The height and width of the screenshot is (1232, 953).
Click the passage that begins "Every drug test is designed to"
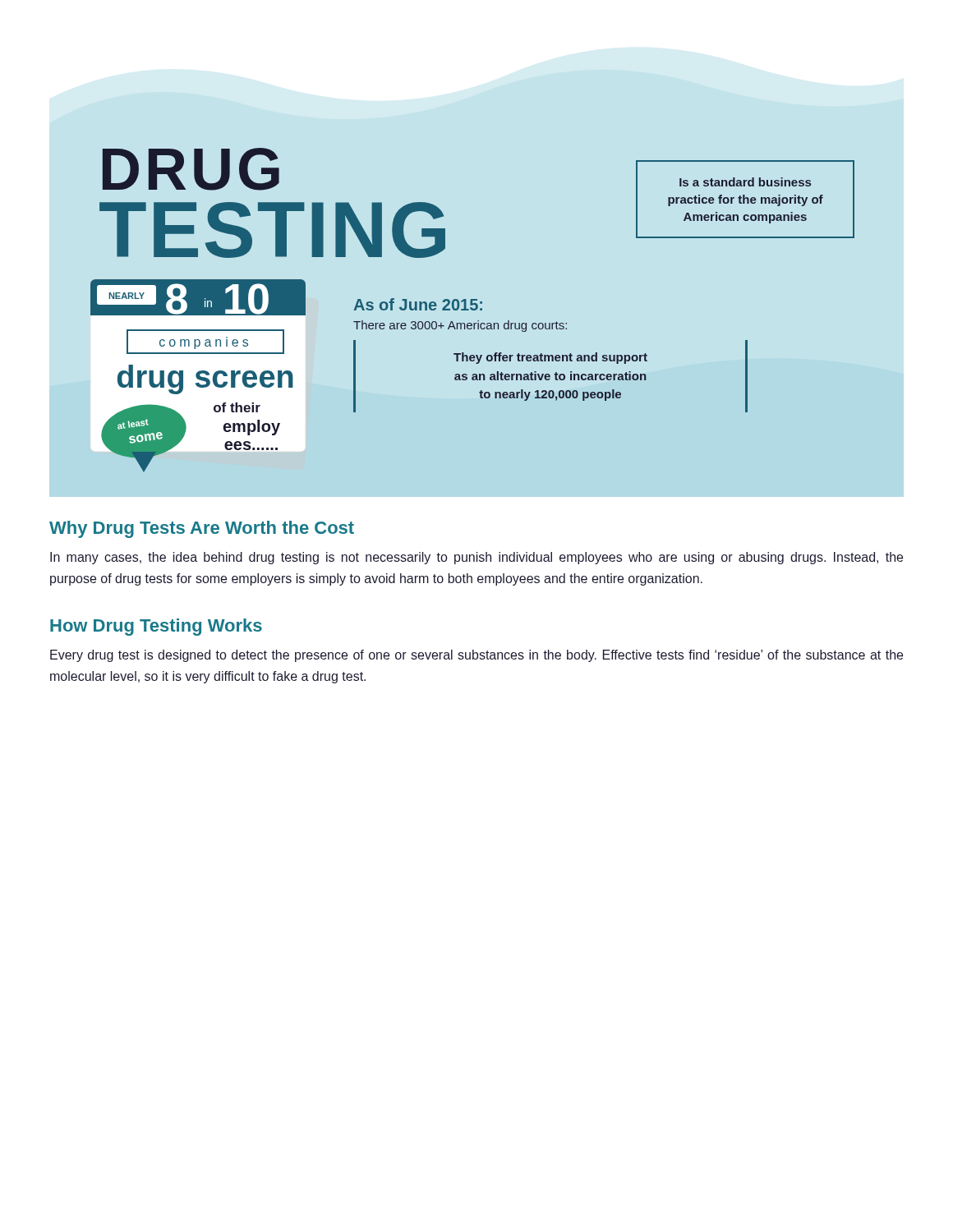click(x=476, y=666)
